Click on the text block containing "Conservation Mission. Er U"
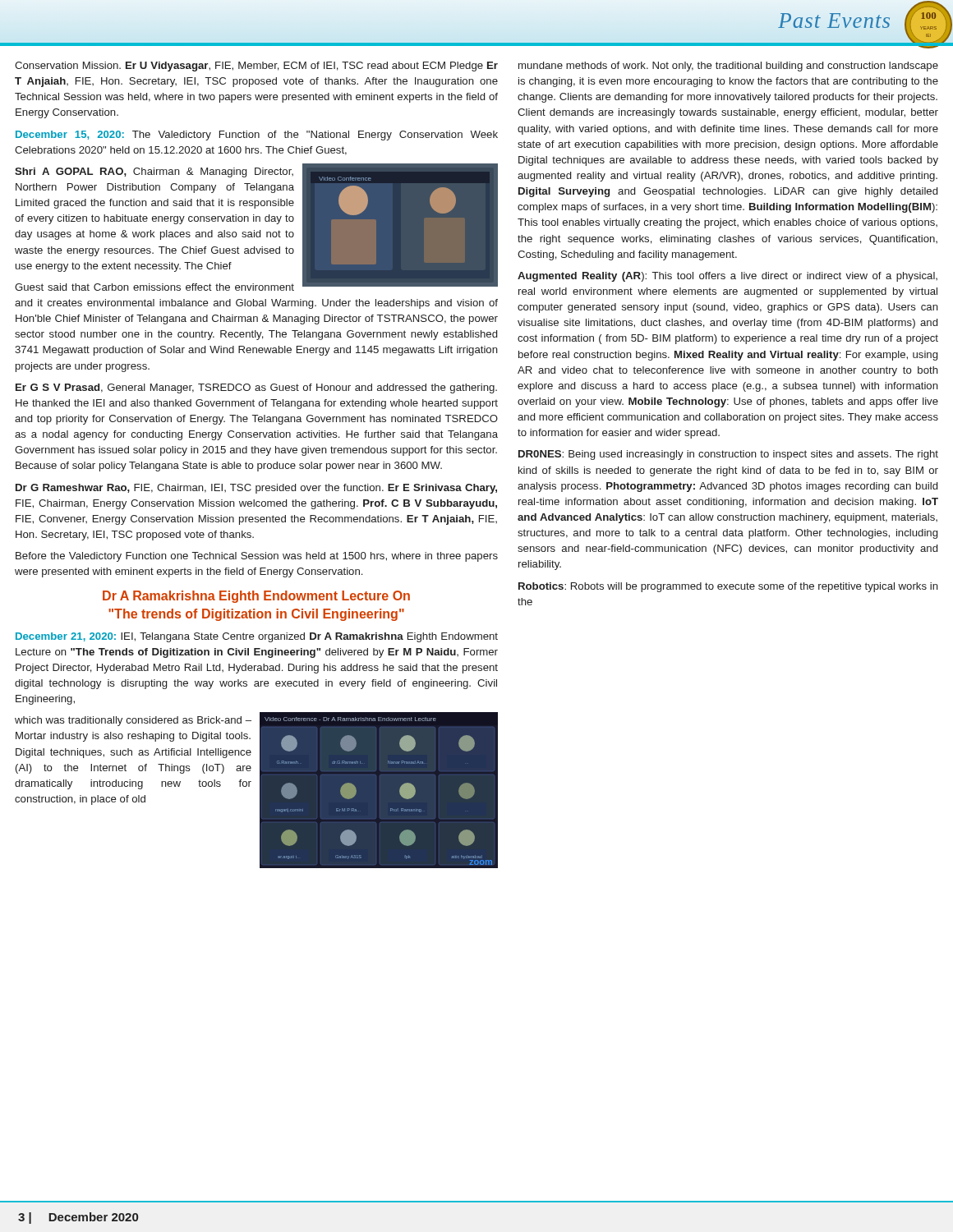The width and height of the screenshot is (953, 1232). [256, 89]
